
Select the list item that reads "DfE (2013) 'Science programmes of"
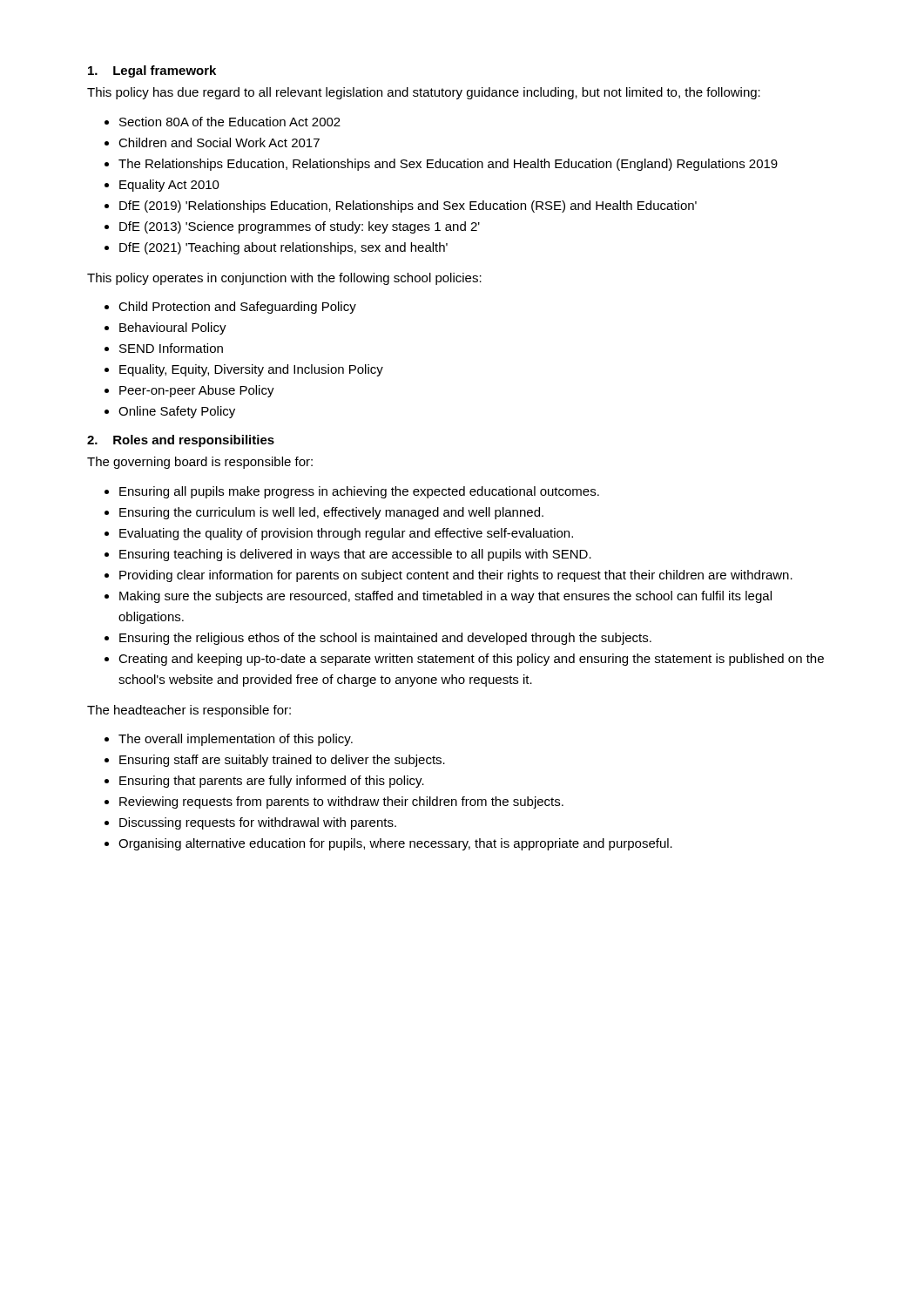pyautogui.click(x=299, y=226)
